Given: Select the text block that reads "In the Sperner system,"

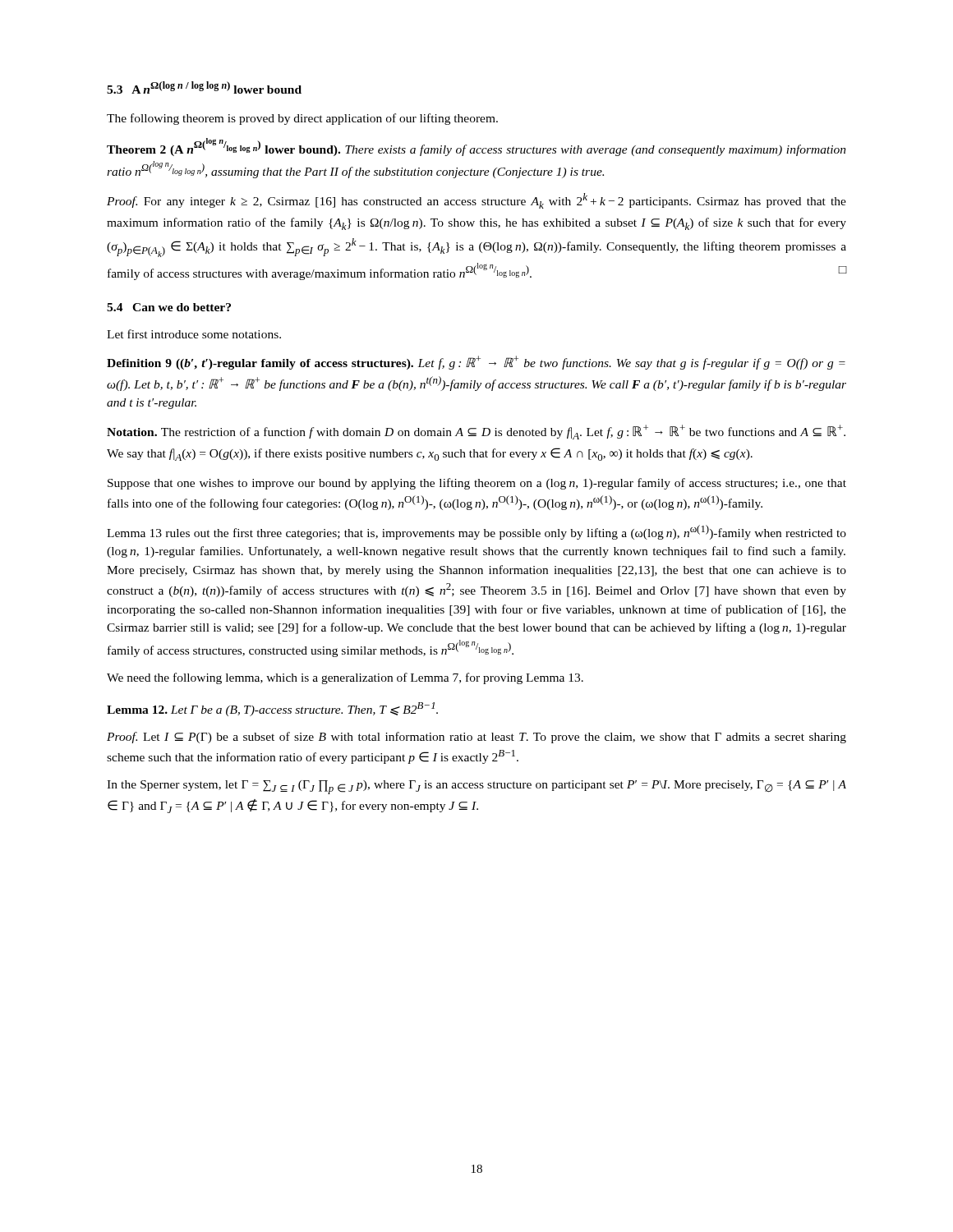Looking at the screenshot, I should click(x=476, y=796).
